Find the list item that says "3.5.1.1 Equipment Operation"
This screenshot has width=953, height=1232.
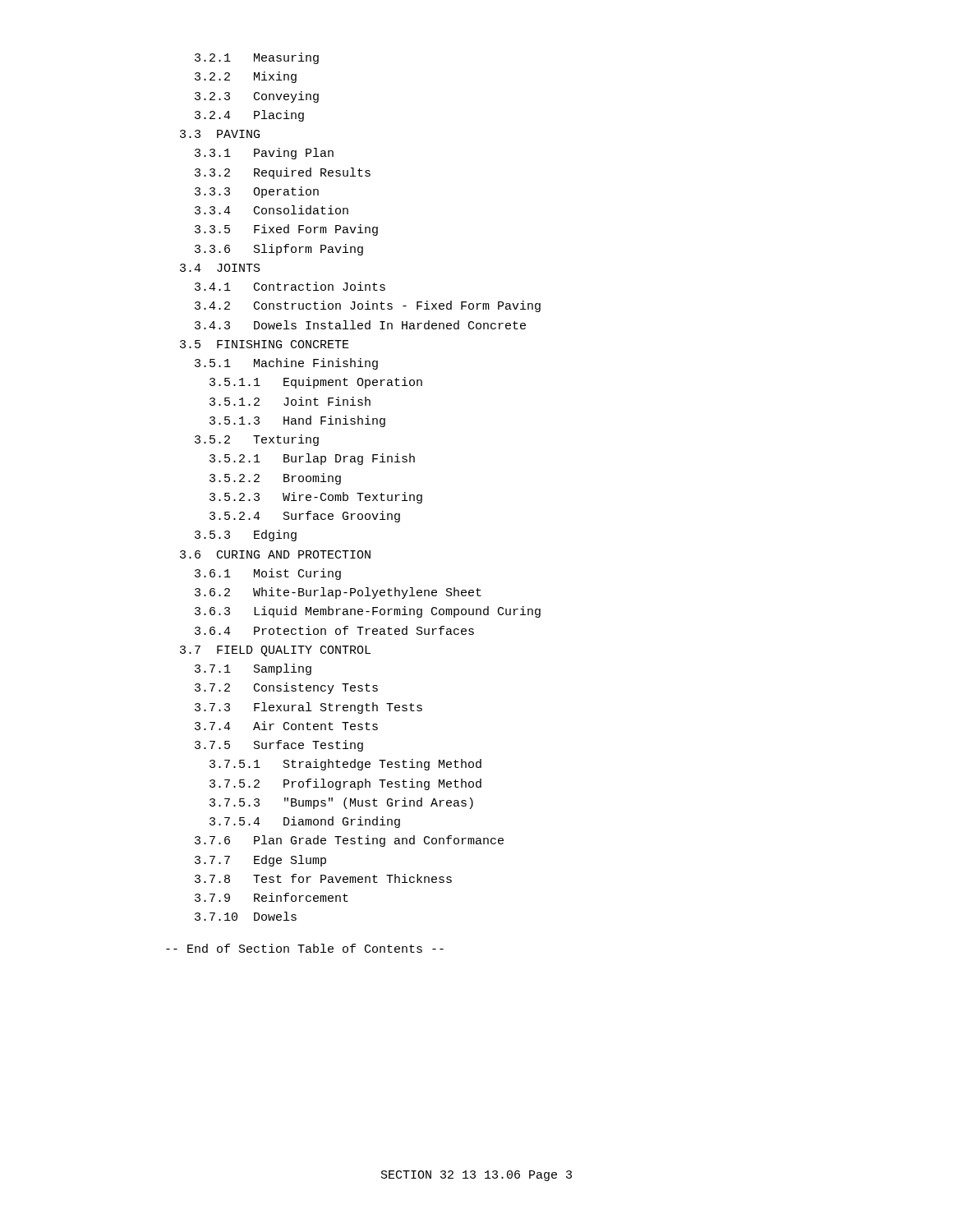[x=294, y=383]
